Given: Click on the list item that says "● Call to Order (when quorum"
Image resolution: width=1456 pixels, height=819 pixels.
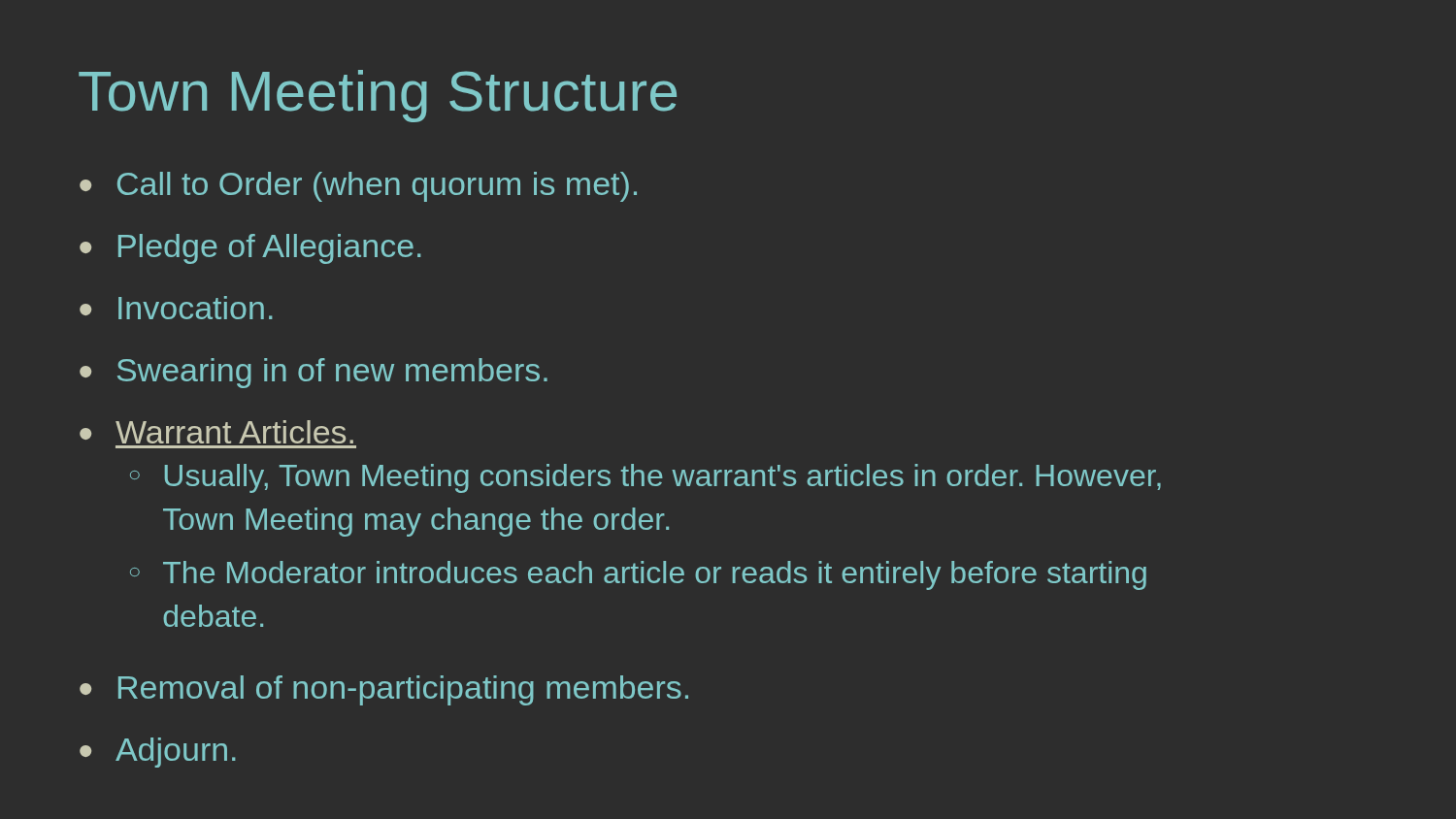Looking at the screenshot, I should pos(359,184).
